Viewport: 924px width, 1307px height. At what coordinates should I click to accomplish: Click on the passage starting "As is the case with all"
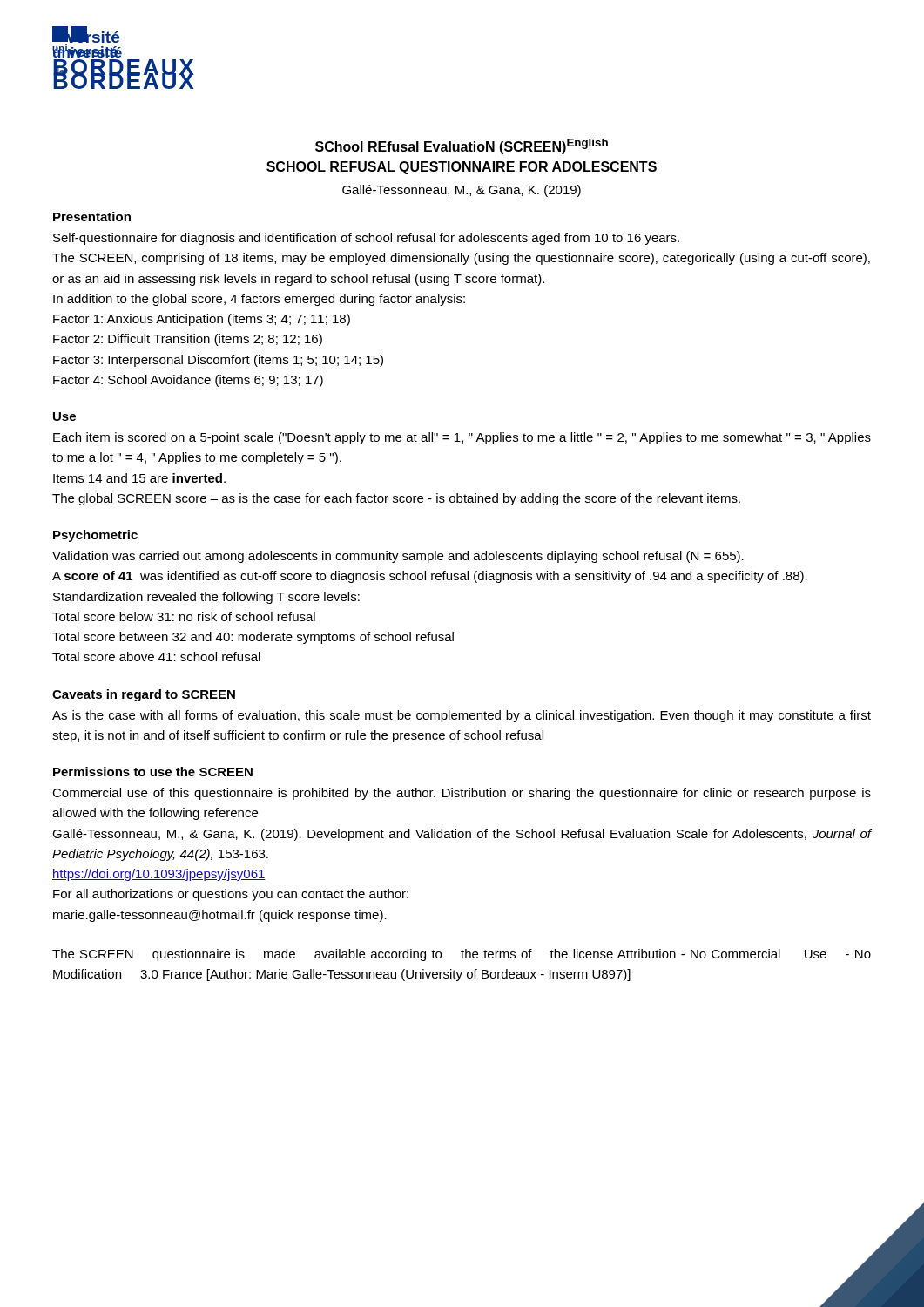[462, 725]
